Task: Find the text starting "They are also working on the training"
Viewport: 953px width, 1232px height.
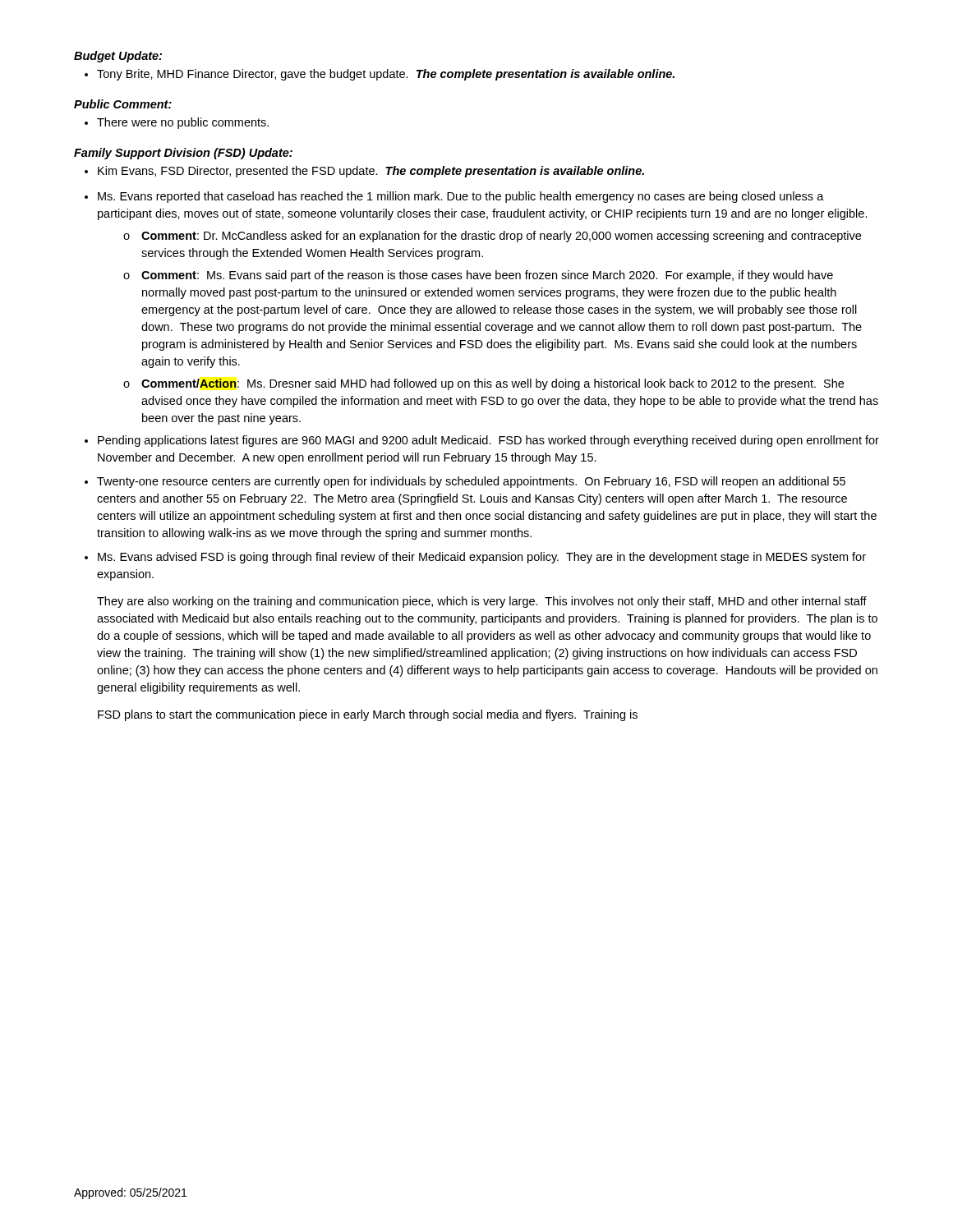Action: 488,645
